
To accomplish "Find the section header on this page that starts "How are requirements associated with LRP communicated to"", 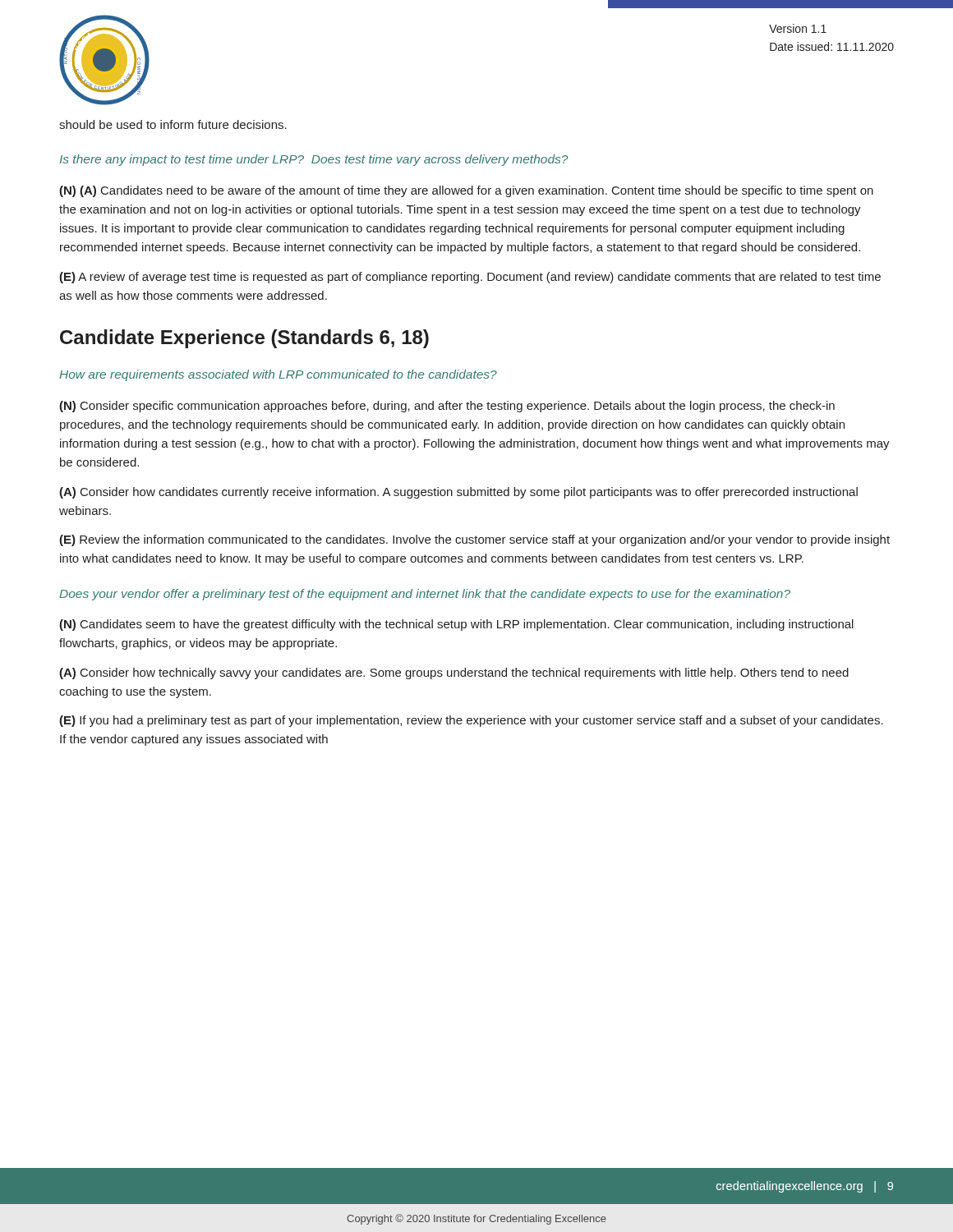I will pyautogui.click(x=278, y=374).
